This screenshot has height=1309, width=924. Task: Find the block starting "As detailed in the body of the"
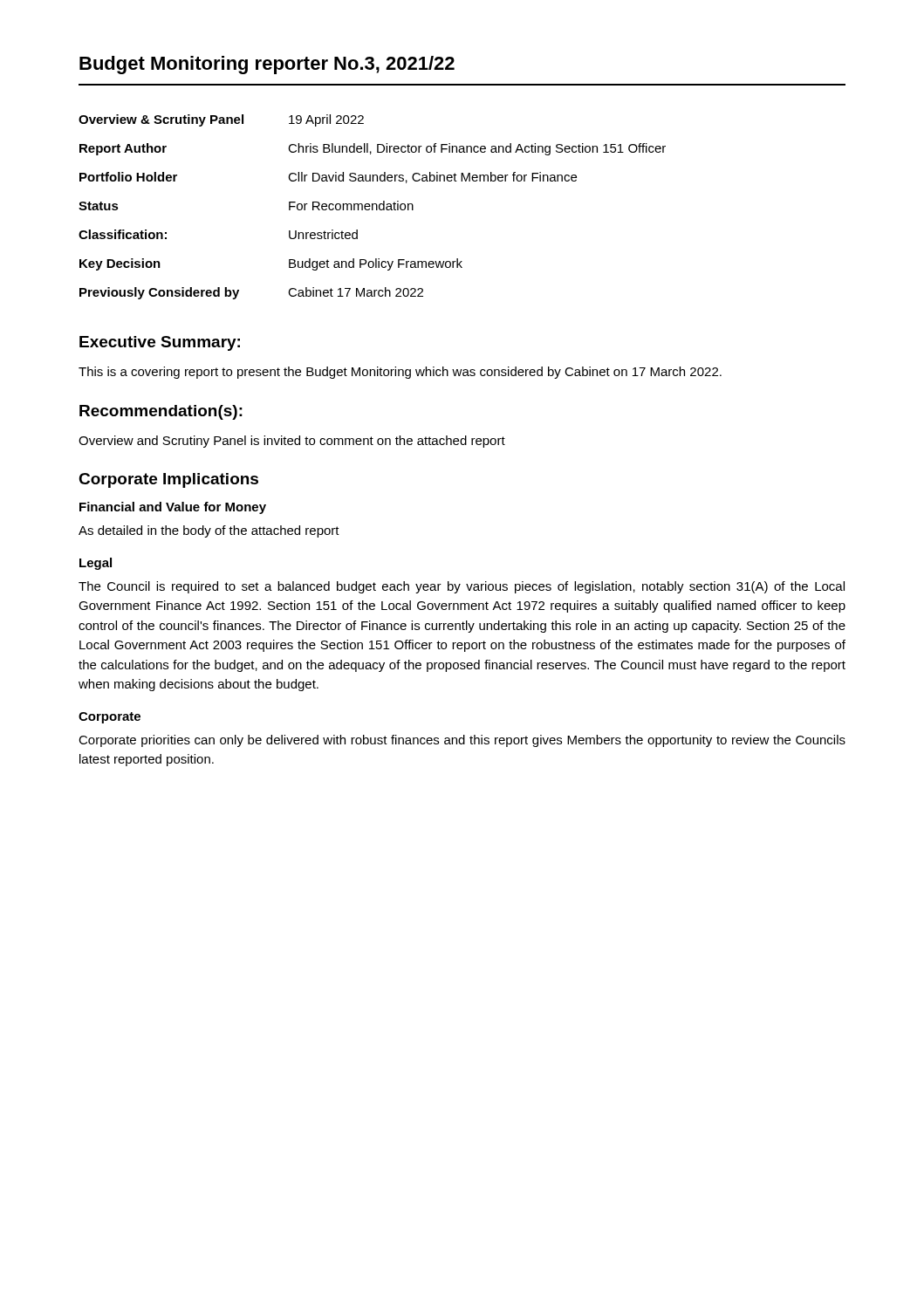[x=209, y=530]
